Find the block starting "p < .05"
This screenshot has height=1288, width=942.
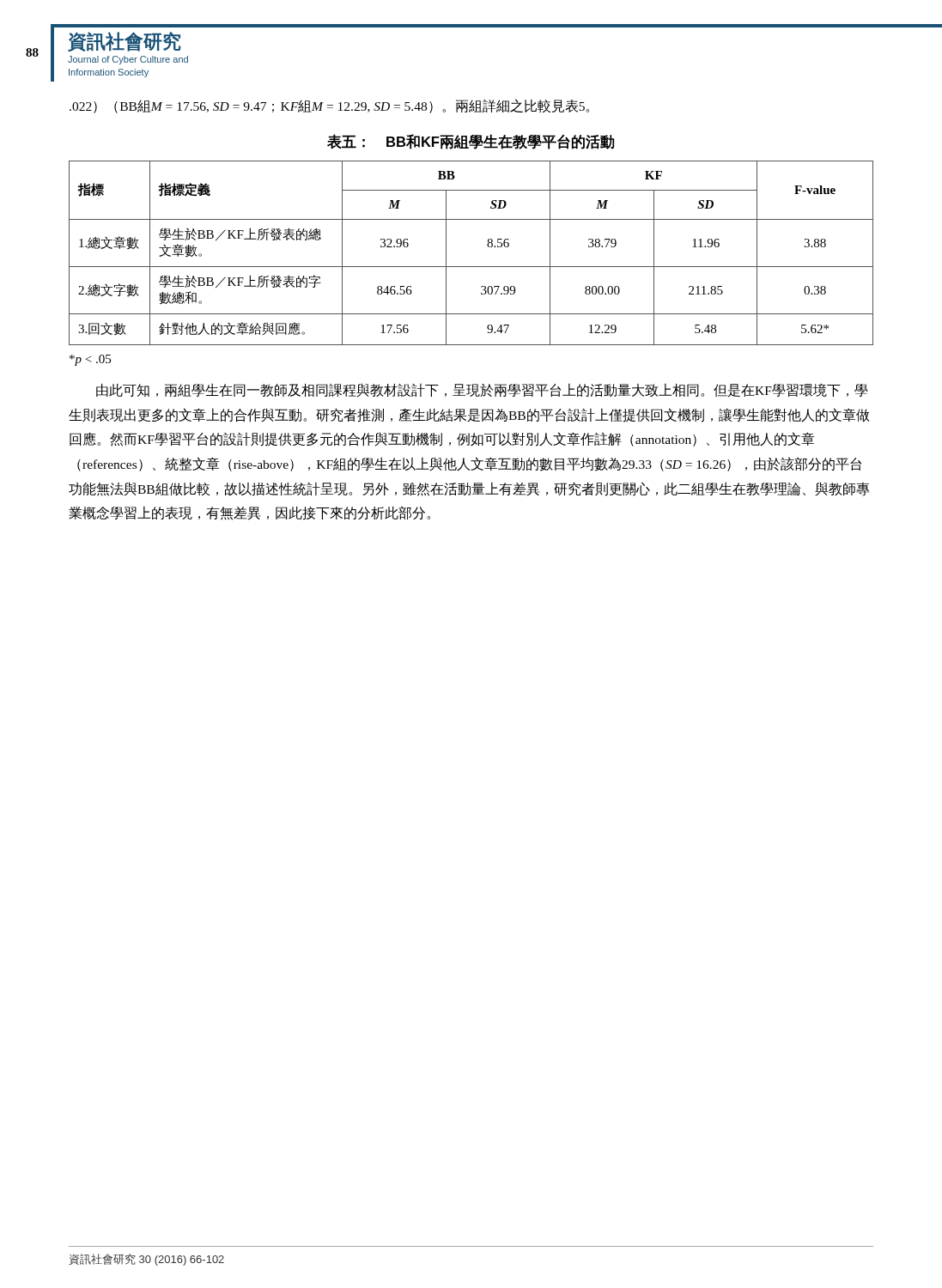[90, 359]
